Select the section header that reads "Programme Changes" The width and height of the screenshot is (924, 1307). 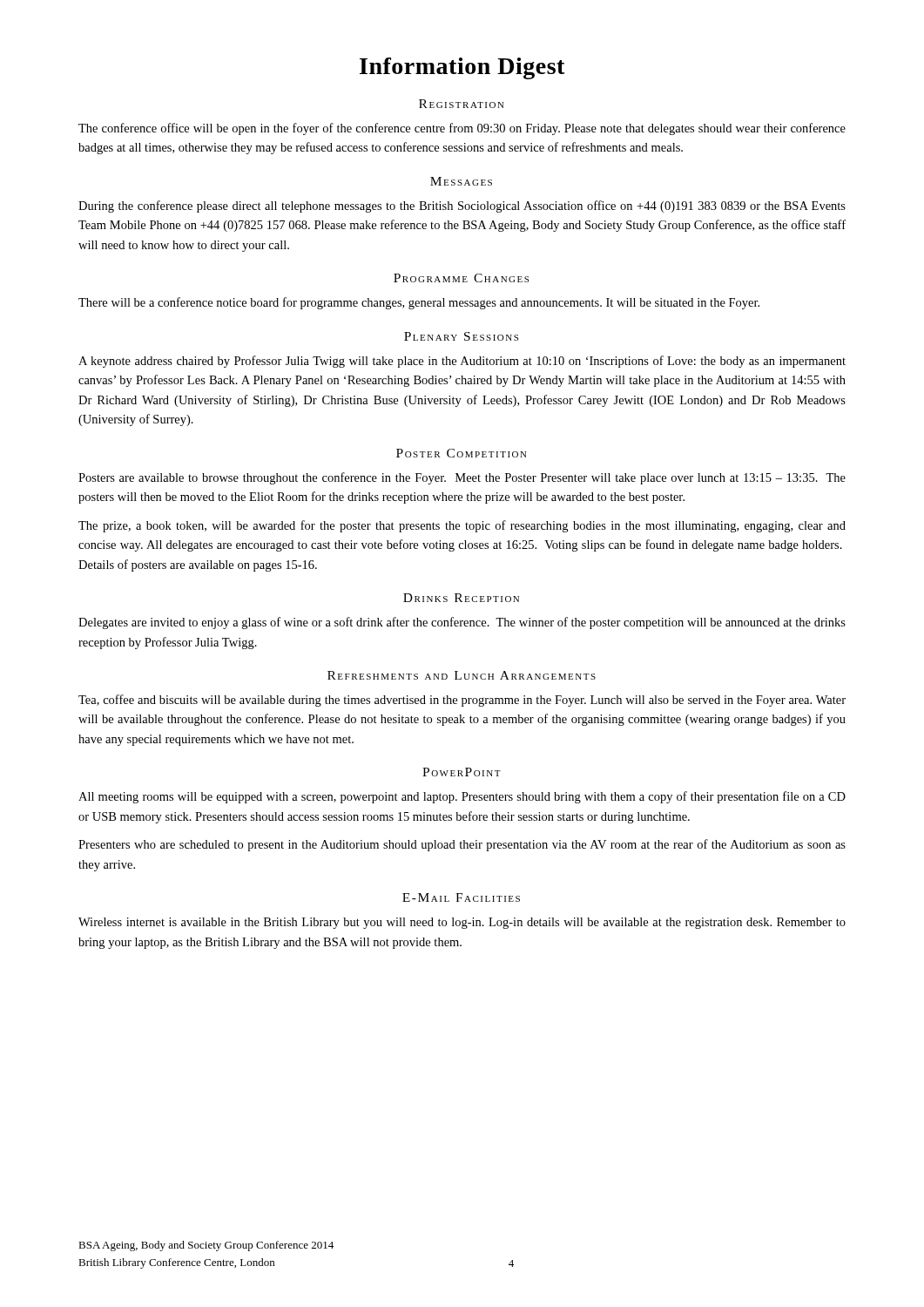coord(462,278)
